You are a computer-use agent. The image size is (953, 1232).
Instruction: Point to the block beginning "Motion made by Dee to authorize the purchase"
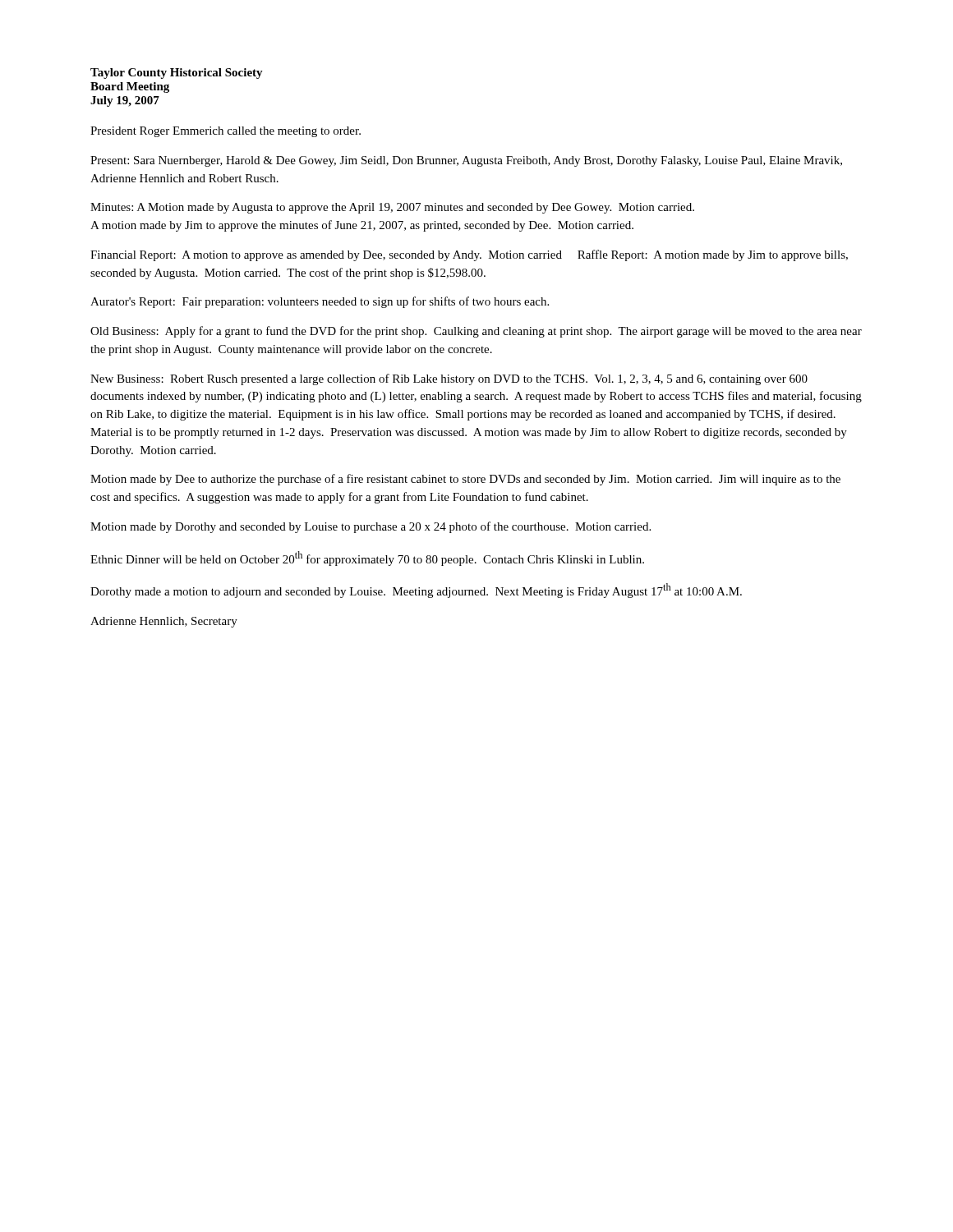pos(466,488)
